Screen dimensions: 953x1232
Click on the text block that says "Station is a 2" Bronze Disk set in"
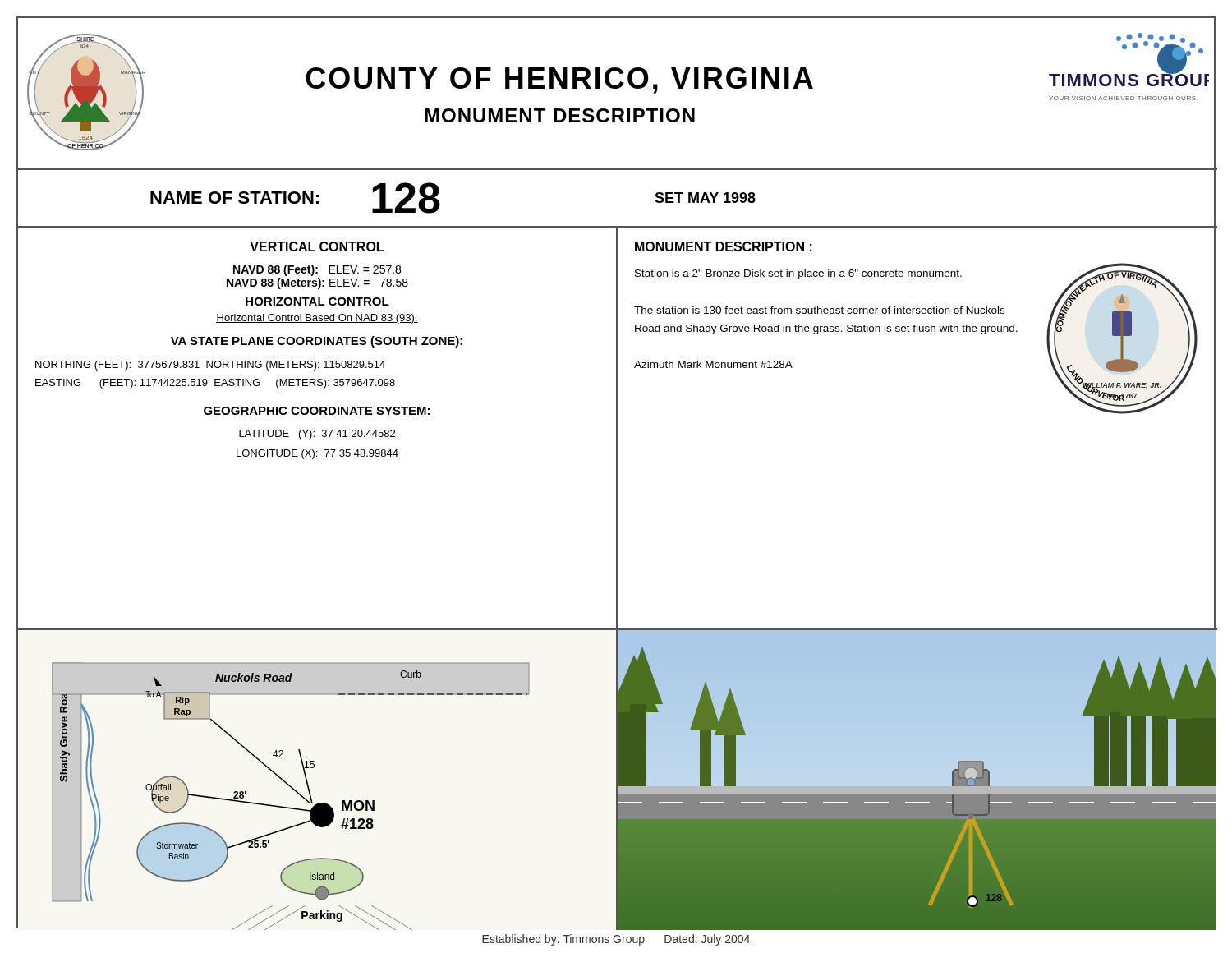[826, 319]
